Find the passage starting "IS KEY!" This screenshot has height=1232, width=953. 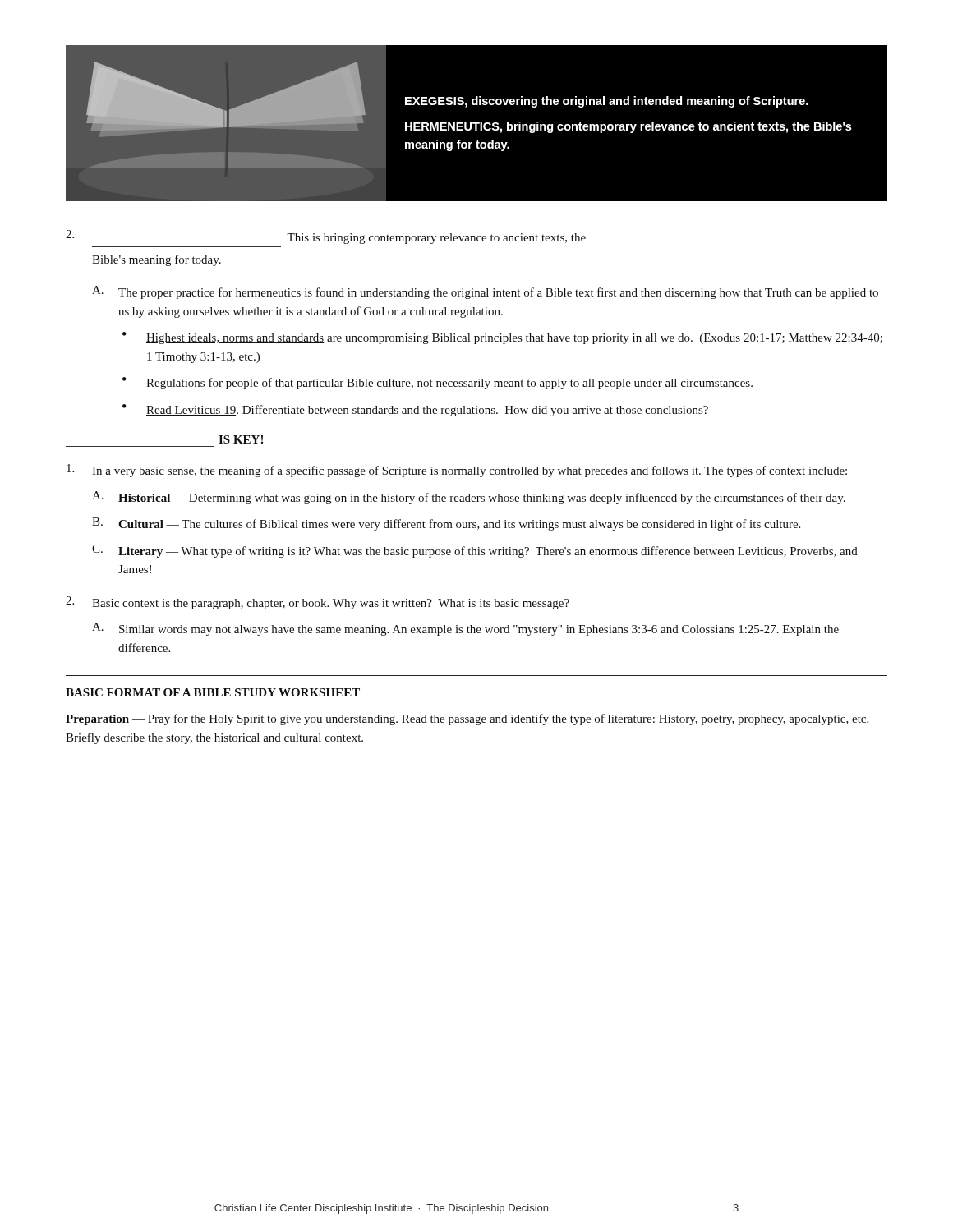(x=165, y=439)
